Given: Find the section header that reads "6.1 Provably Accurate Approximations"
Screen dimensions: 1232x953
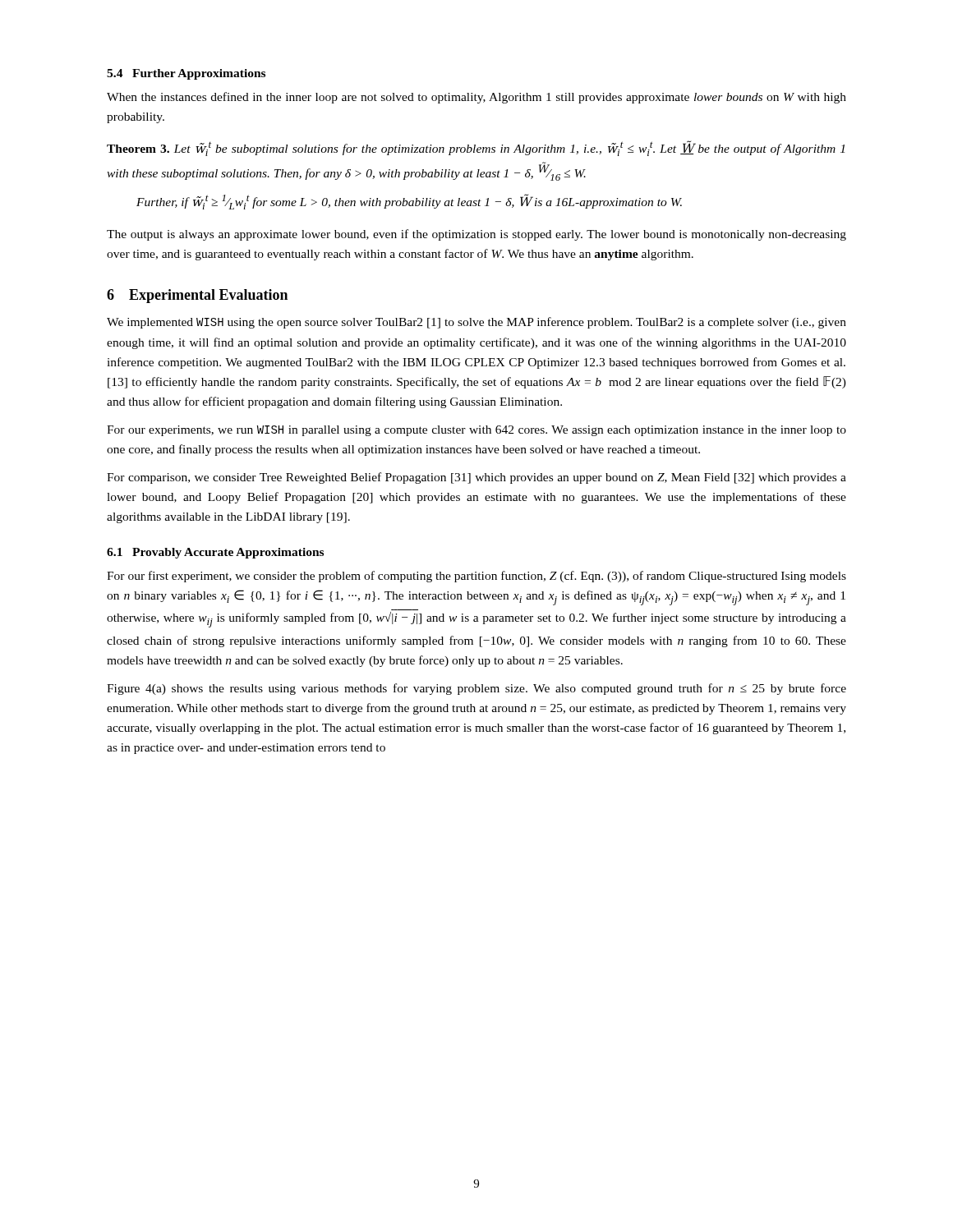Looking at the screenshot, I should click(x=216, y=552).
